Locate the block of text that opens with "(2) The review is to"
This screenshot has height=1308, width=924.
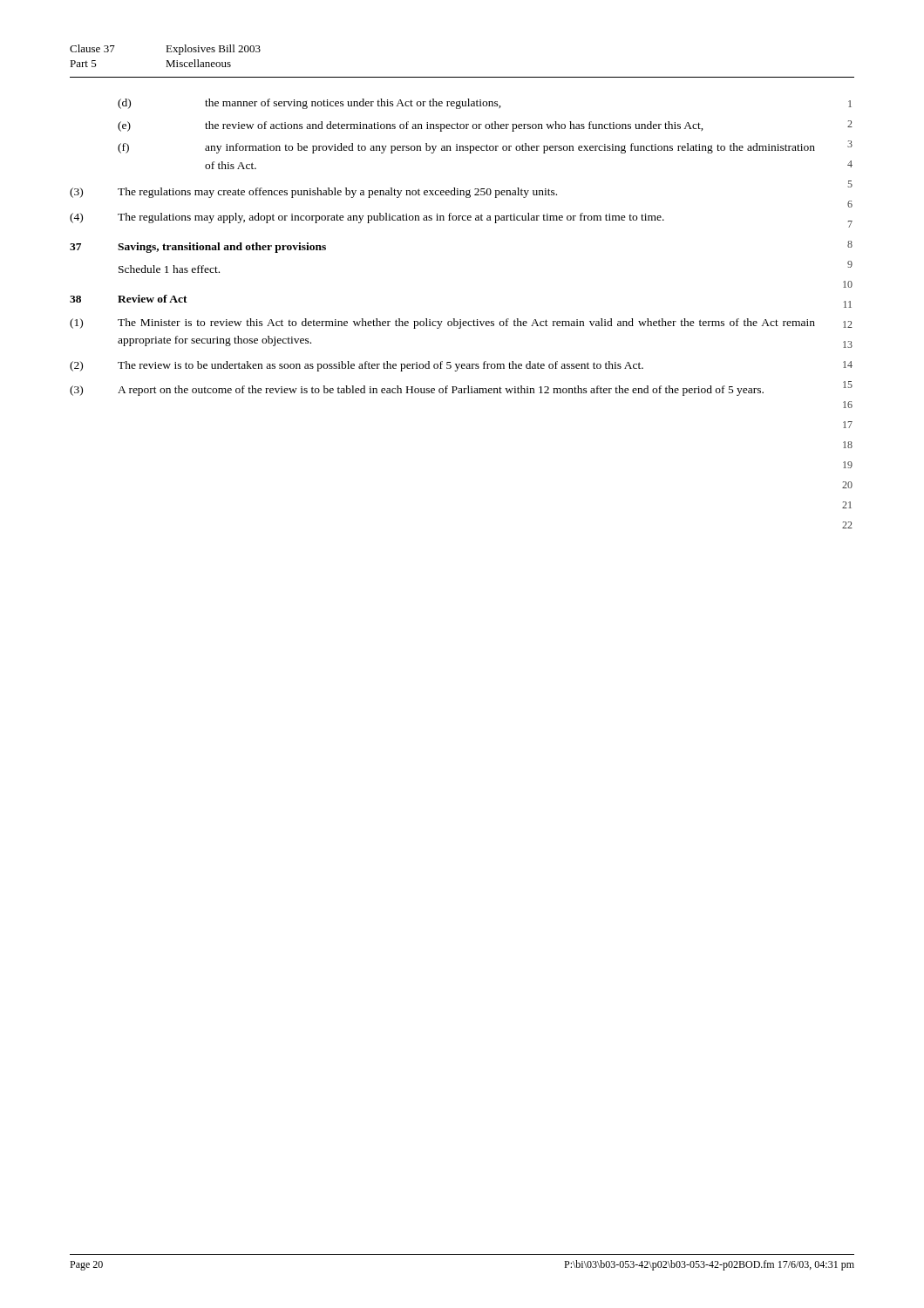pyautogui.click(x=442, y=365)
